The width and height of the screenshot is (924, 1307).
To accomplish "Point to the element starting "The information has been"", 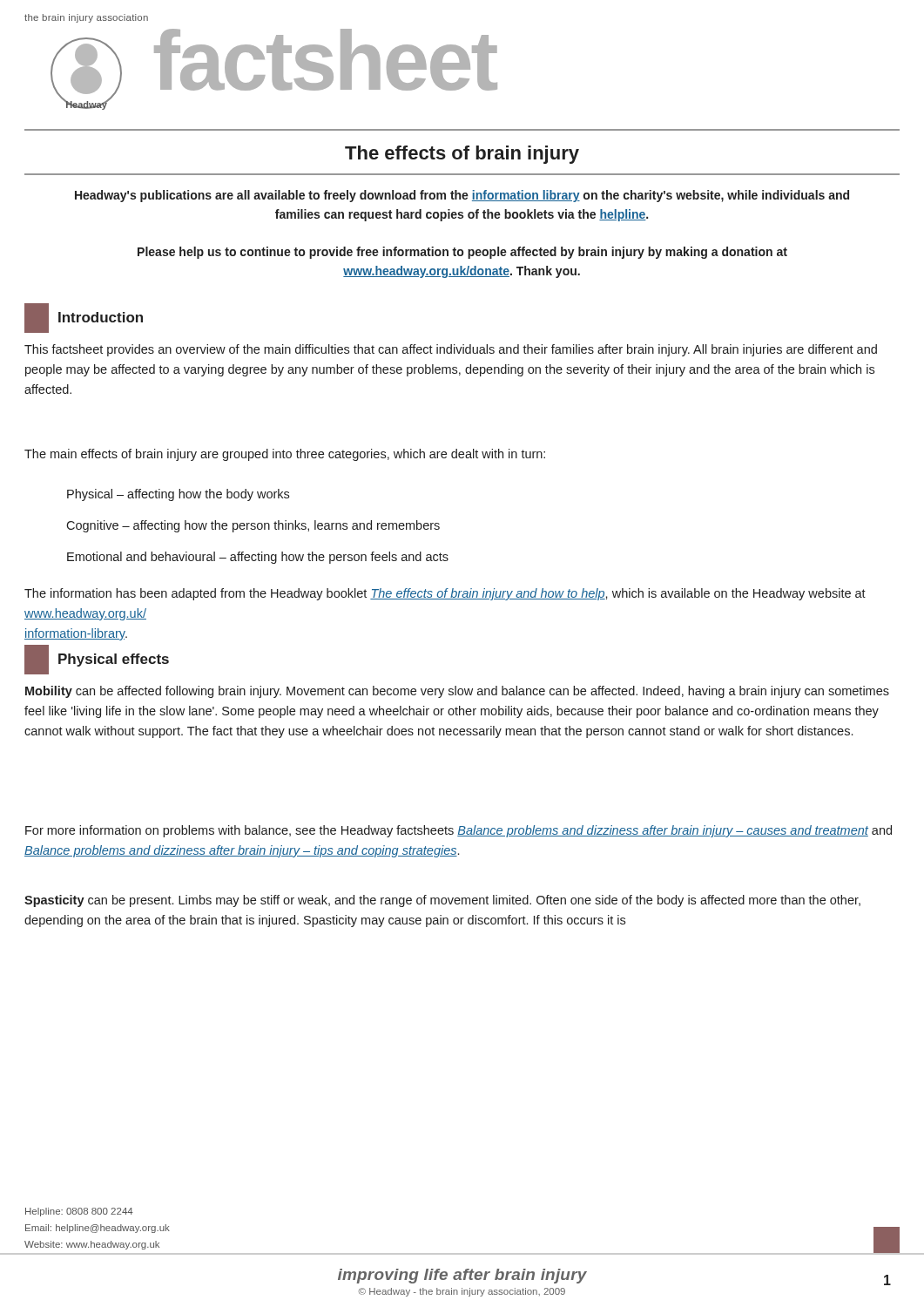I will point(445,594).
